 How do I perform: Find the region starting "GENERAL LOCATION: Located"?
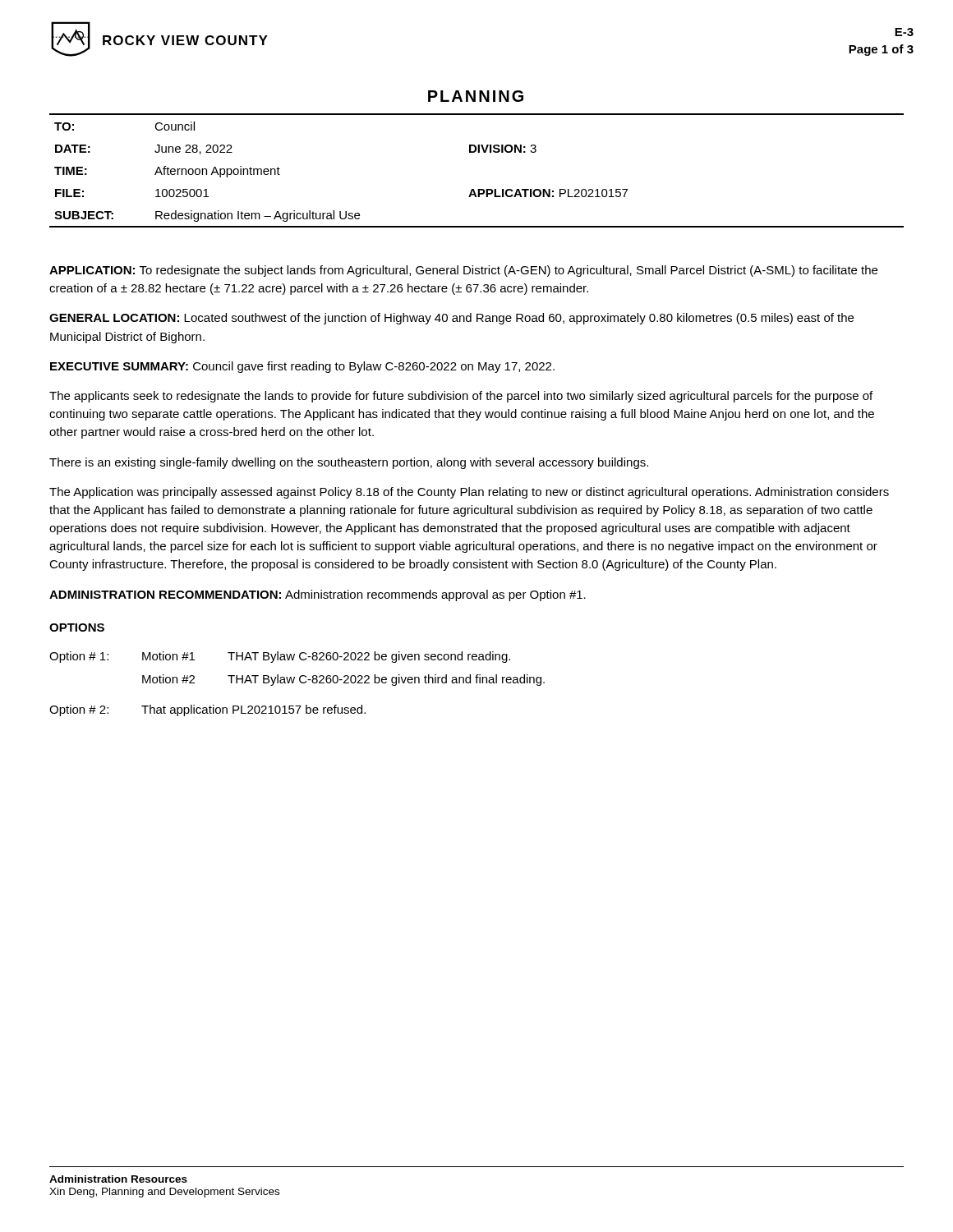(x=452, y=327)
